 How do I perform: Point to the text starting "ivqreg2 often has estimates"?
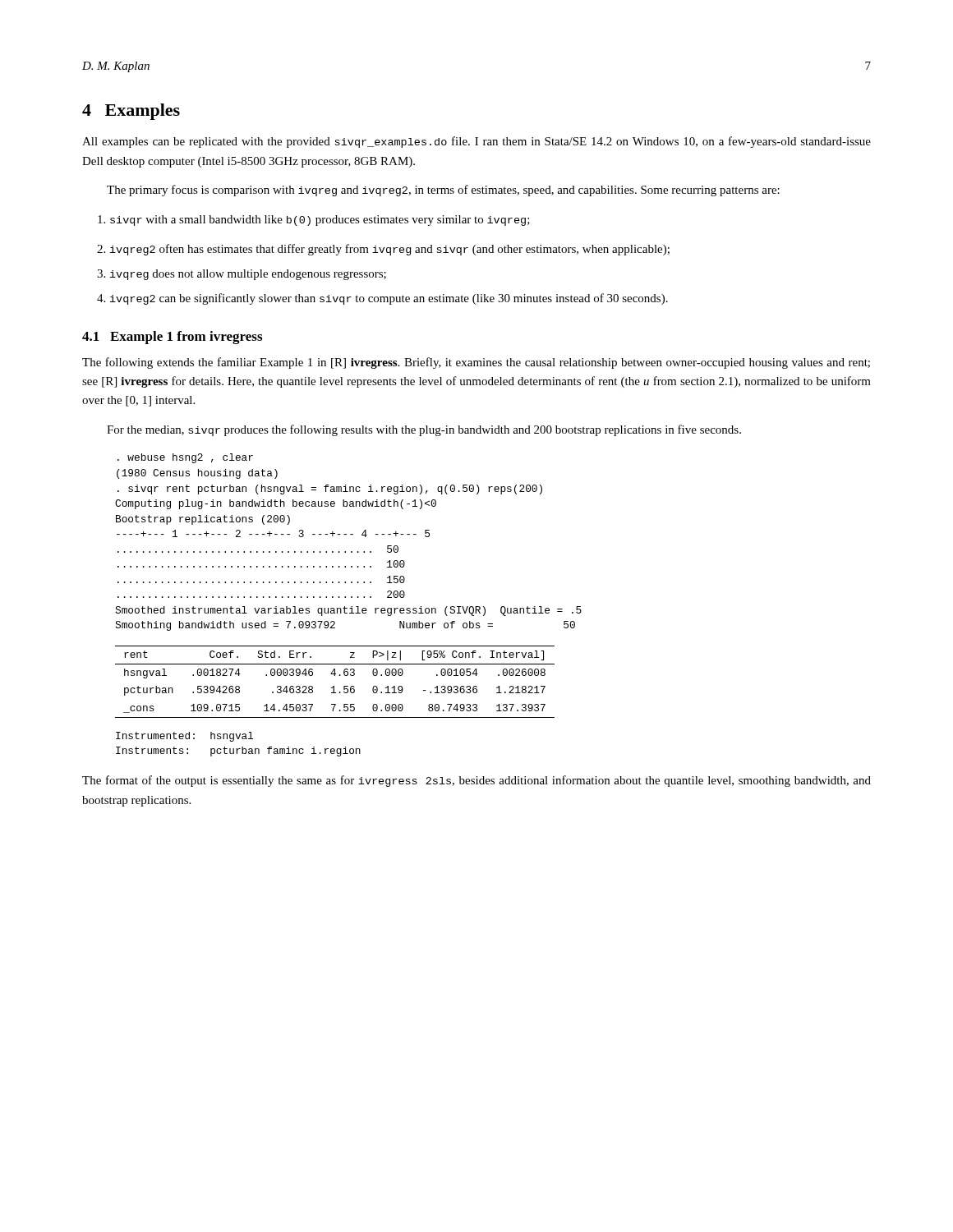(476, 250)
